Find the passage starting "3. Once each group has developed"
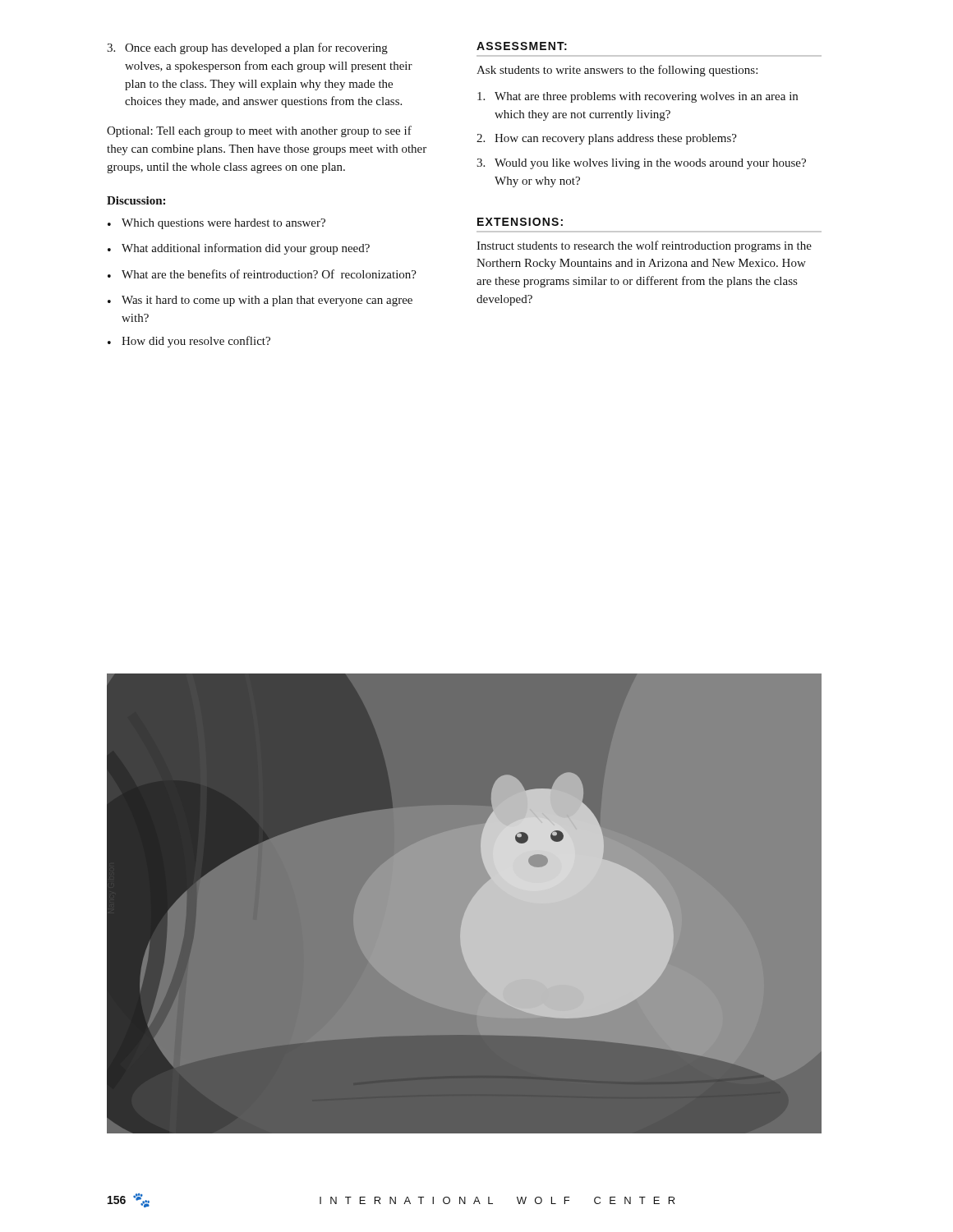This screenshot has width=953, height=1232. [267, 75]
